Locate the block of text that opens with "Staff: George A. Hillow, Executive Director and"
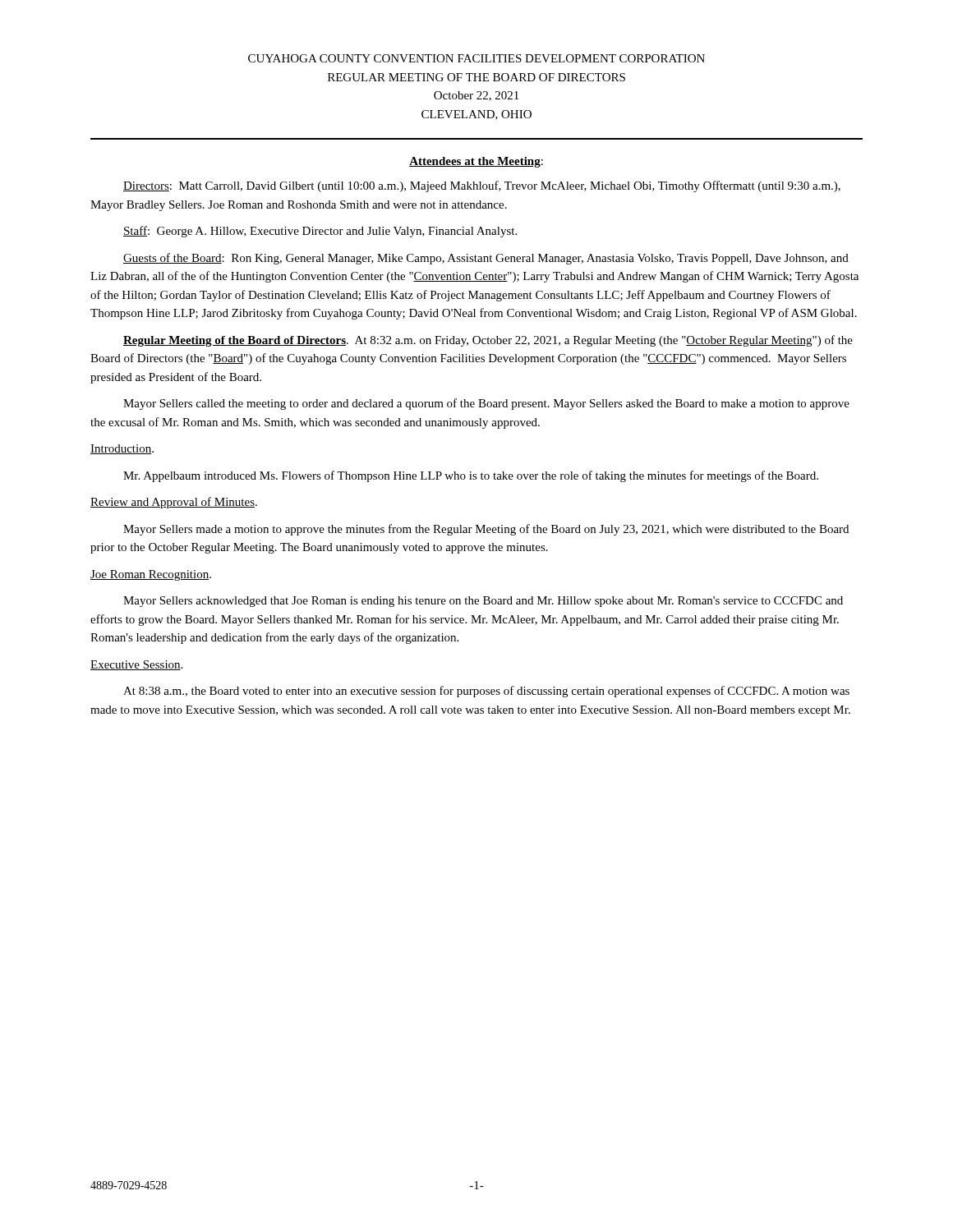The width and height of the screenshot is (953, 1232). (476, 231)
